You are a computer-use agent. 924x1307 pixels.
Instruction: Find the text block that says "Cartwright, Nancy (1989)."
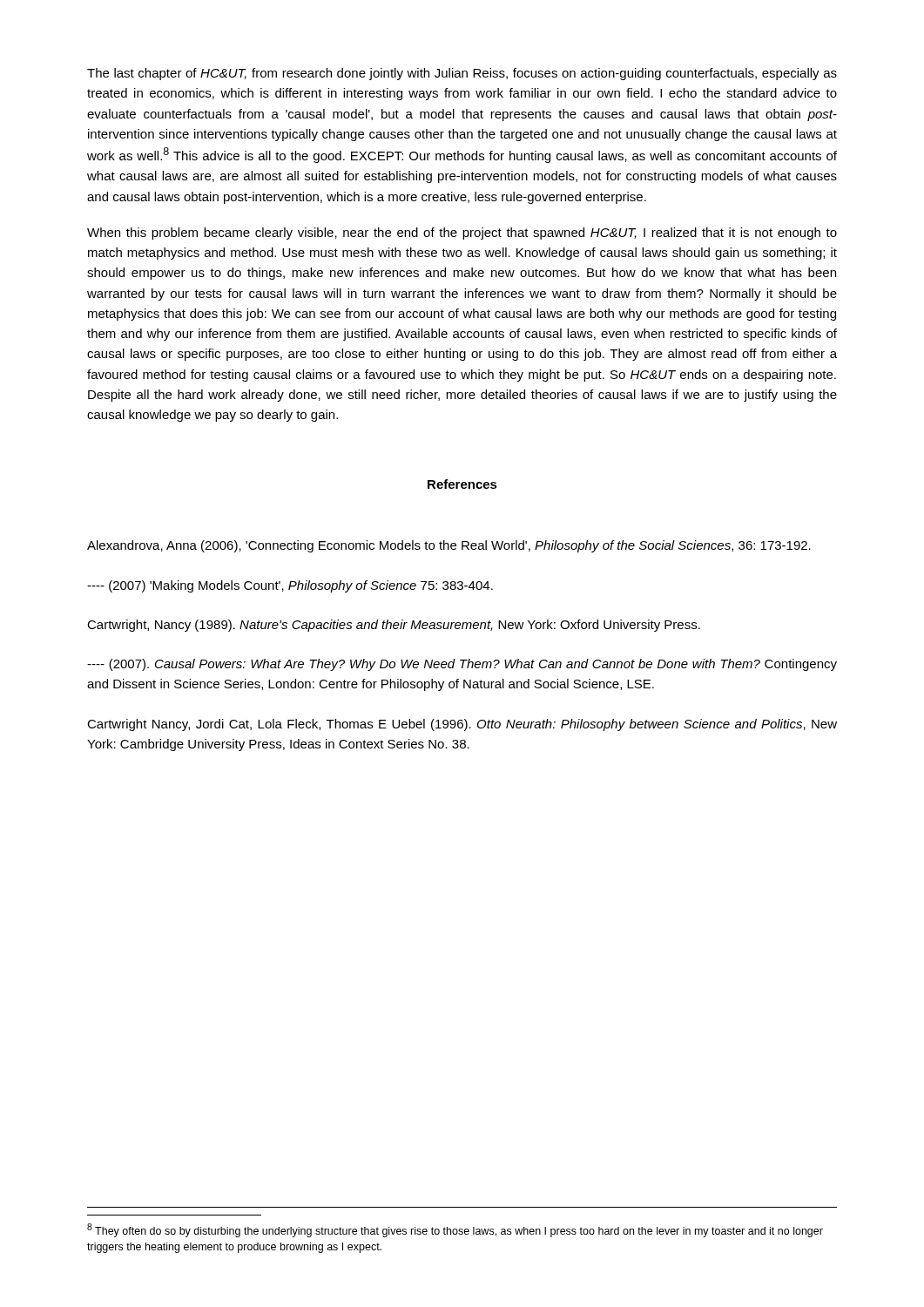[394, 624]
